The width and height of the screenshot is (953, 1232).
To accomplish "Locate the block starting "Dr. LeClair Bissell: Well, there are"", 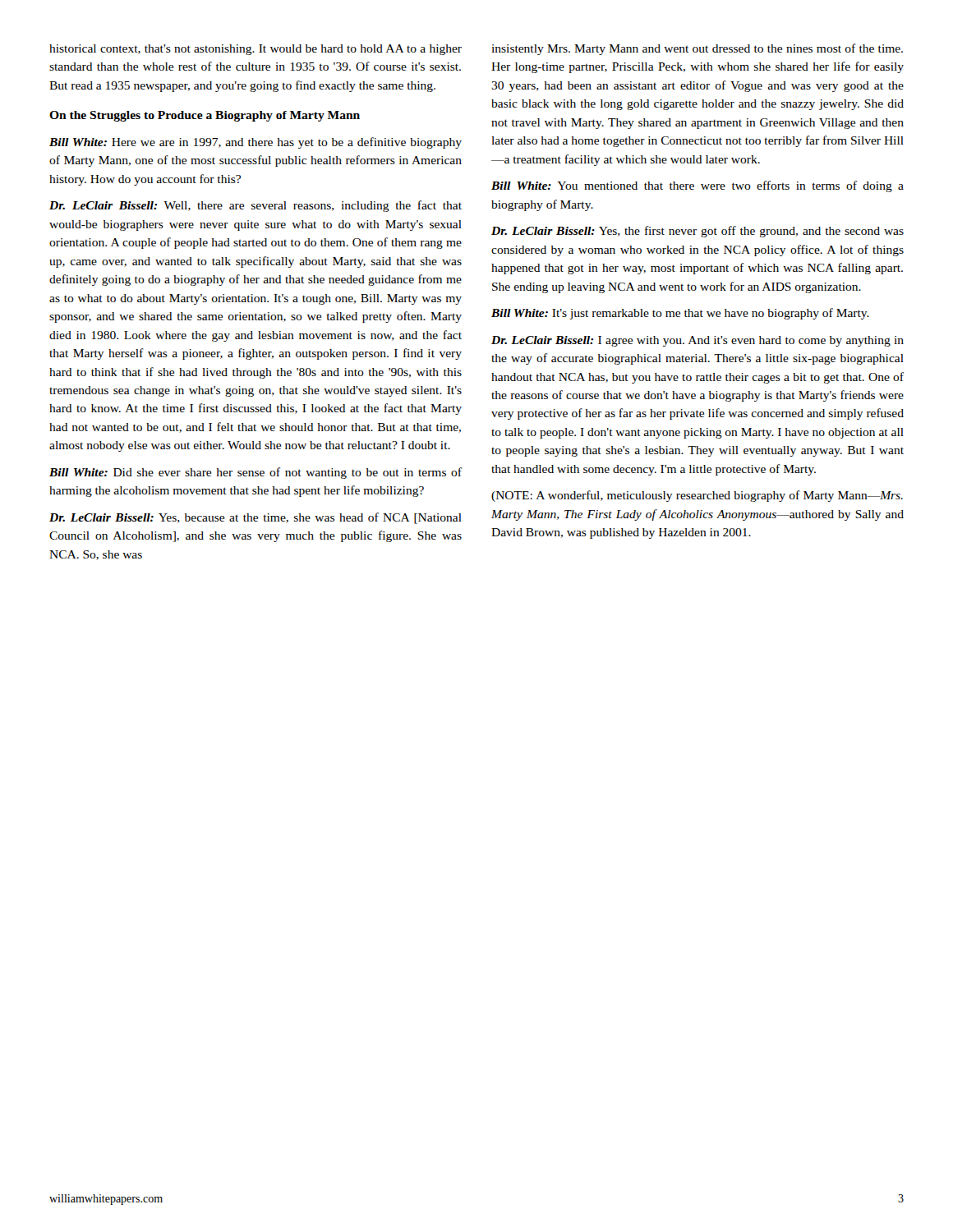I will [x=255, y=326].
